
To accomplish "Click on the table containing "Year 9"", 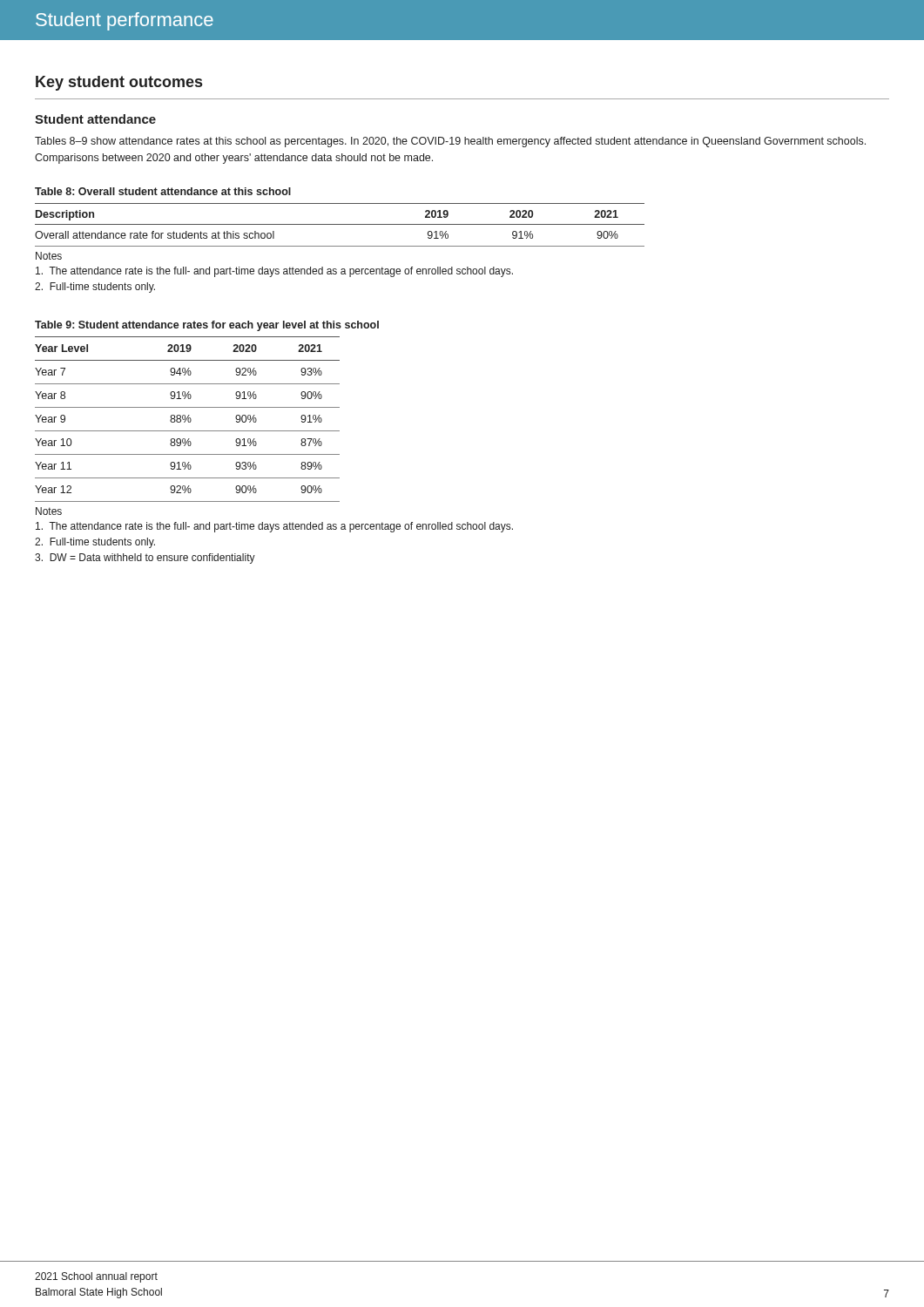I will click(x=462, y=419).
